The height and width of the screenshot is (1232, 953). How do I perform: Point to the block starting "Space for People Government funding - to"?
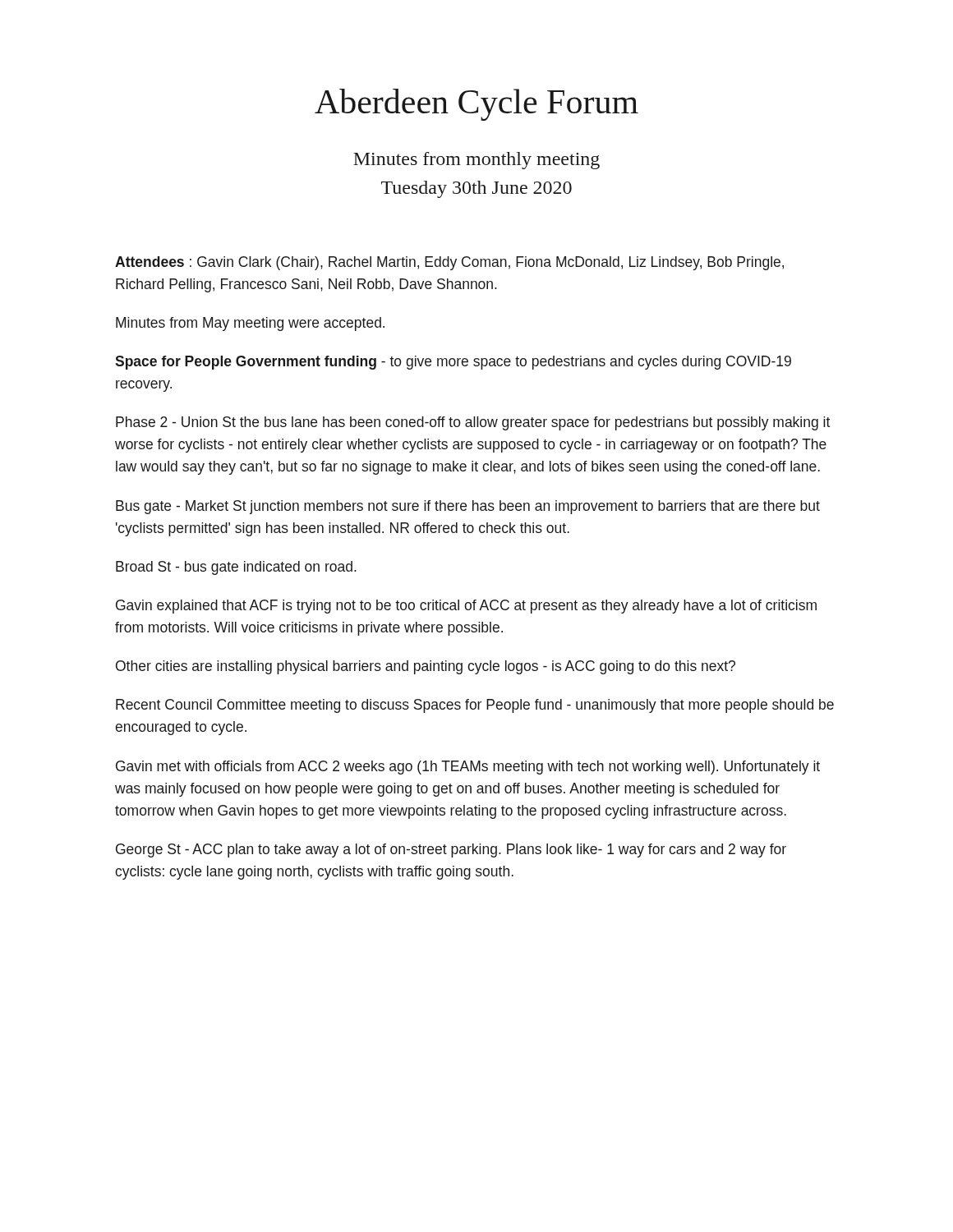point(453,372)
